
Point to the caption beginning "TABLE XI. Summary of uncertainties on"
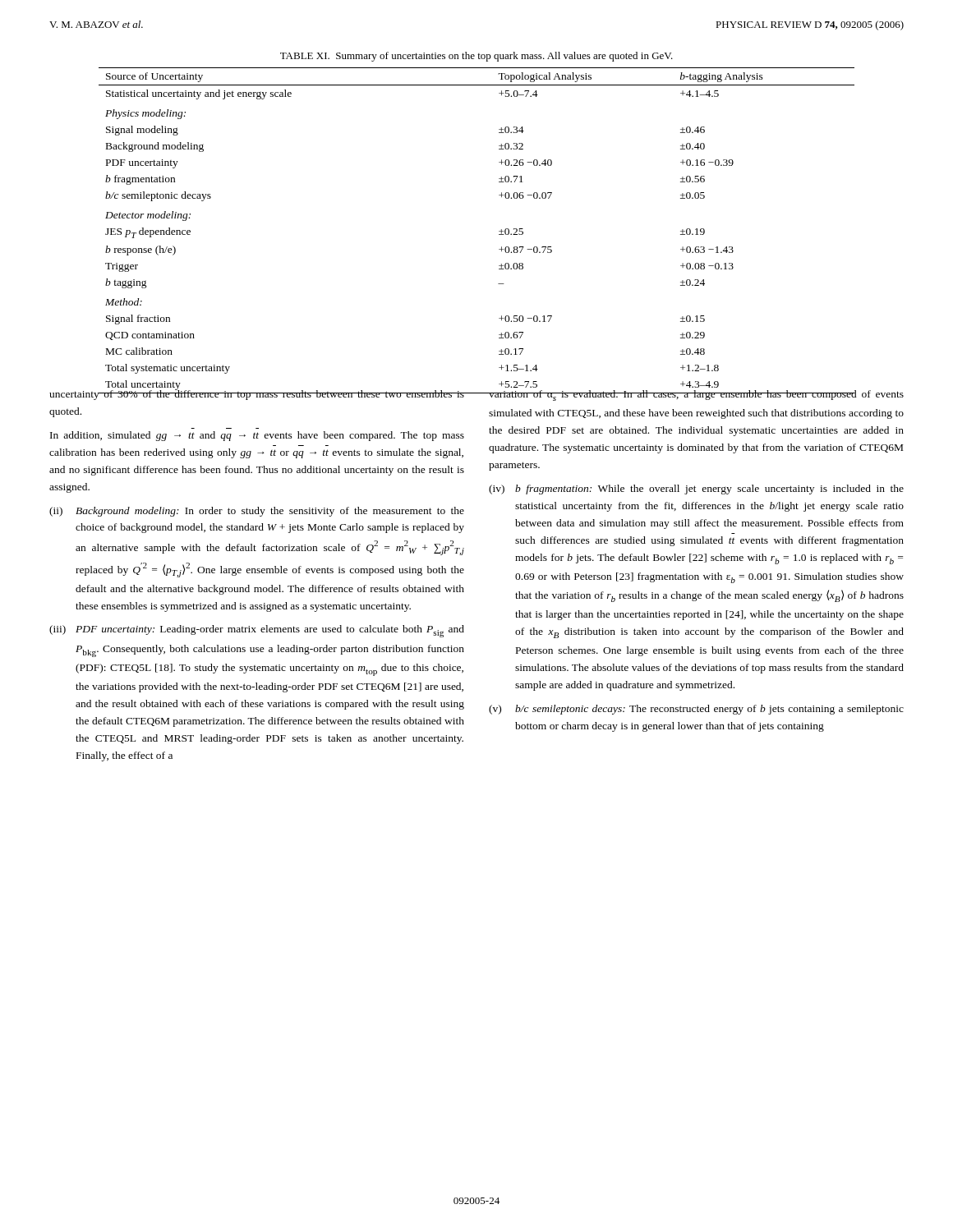coord(476,55)
